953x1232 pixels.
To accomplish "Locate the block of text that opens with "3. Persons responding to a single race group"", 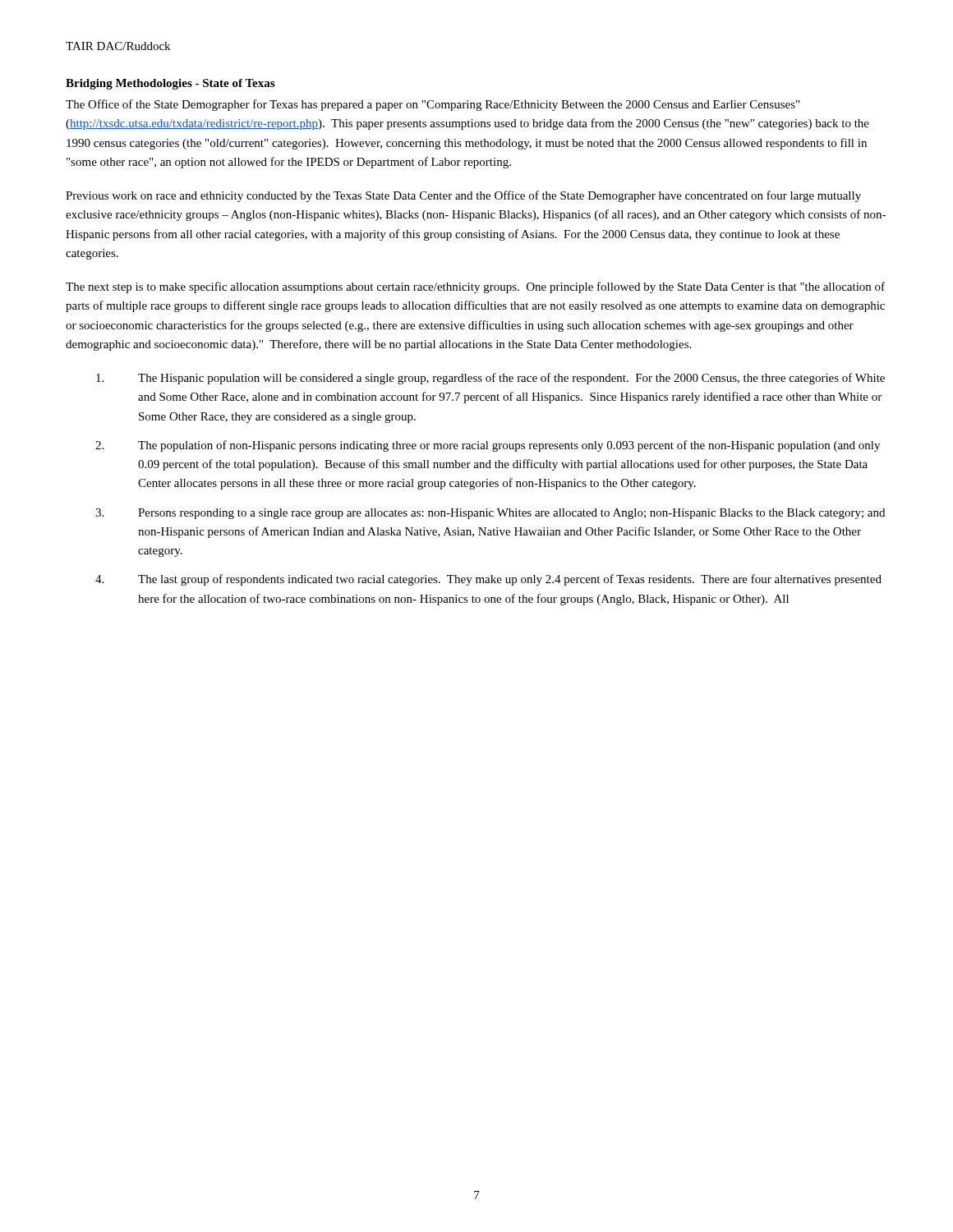I will (476, 532).
